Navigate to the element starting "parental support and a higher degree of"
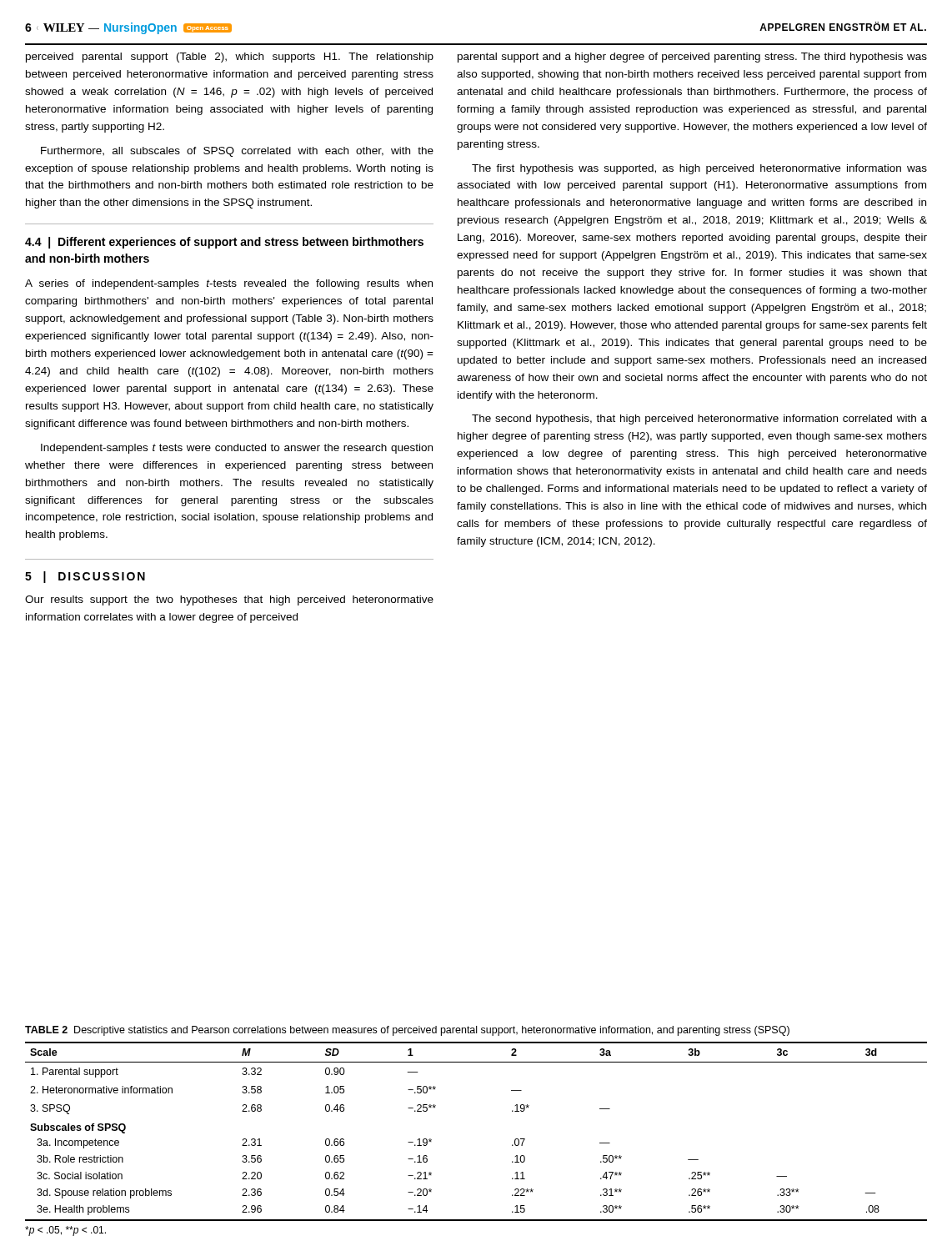This screenshot has width=952, height=1251. (x=692, y=101)
